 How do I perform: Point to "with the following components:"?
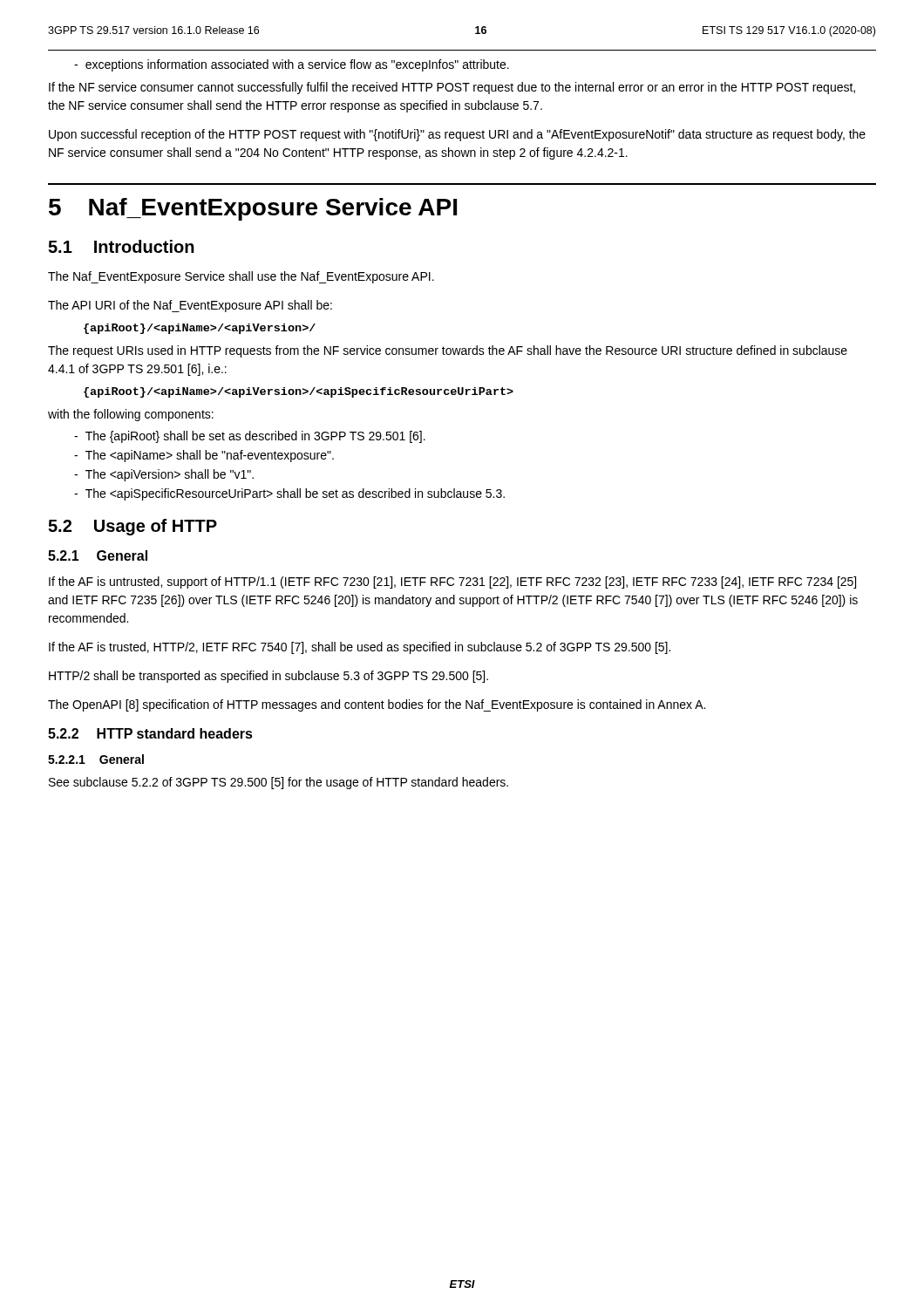click(131, 414)
